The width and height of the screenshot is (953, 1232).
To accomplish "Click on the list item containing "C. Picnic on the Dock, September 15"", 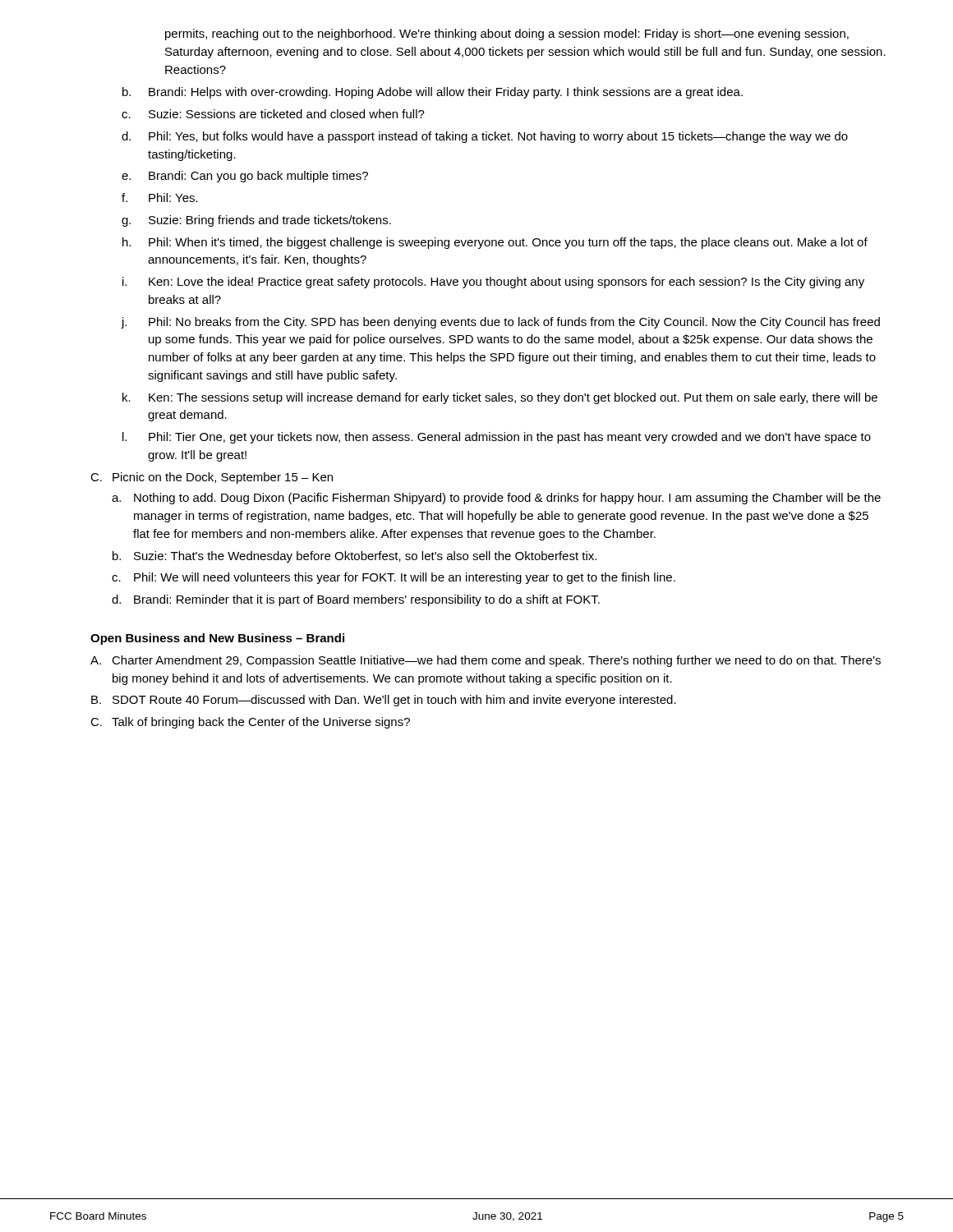I will point(489,540).
